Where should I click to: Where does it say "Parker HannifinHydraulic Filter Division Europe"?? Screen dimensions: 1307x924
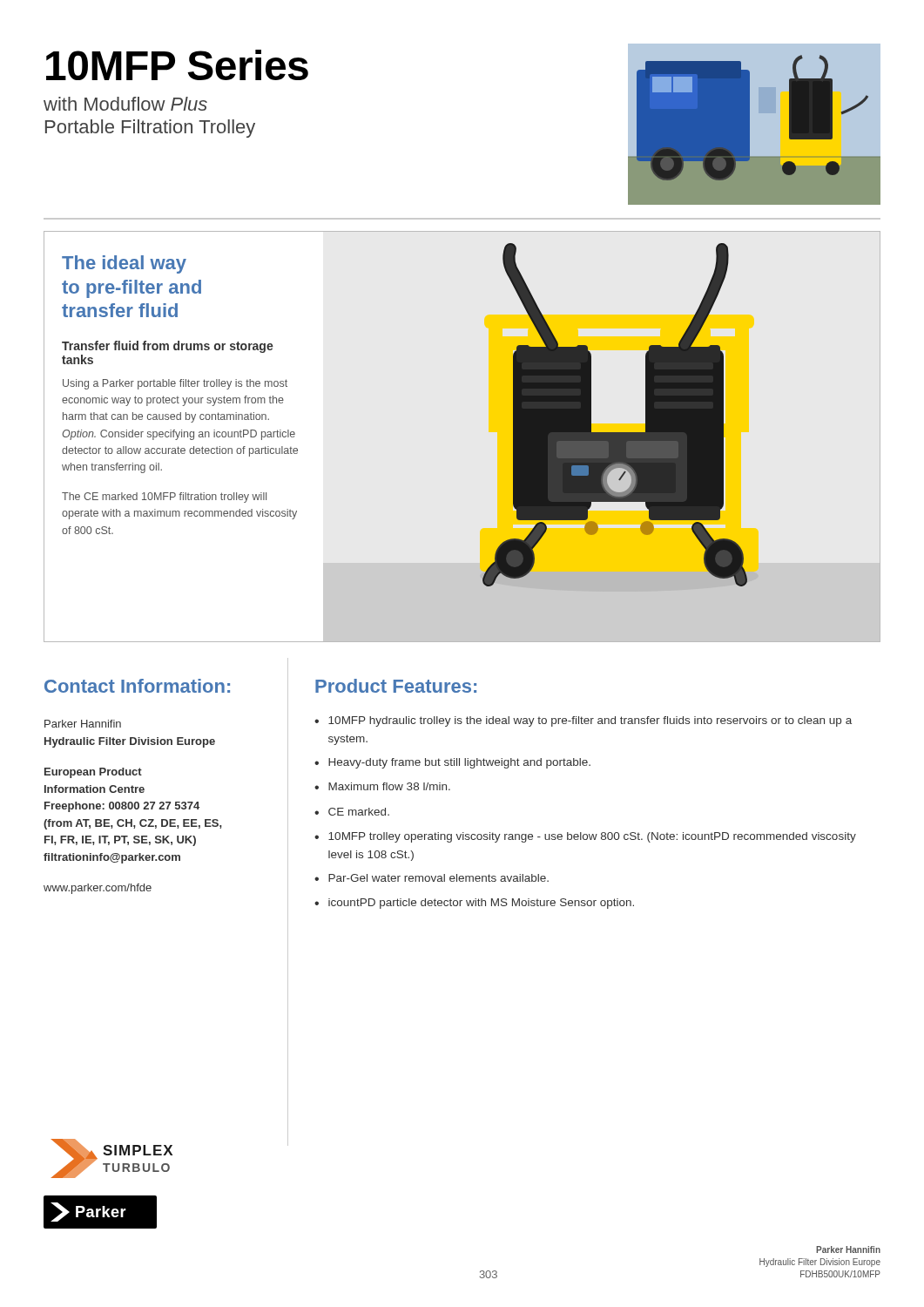click(157, 732)
